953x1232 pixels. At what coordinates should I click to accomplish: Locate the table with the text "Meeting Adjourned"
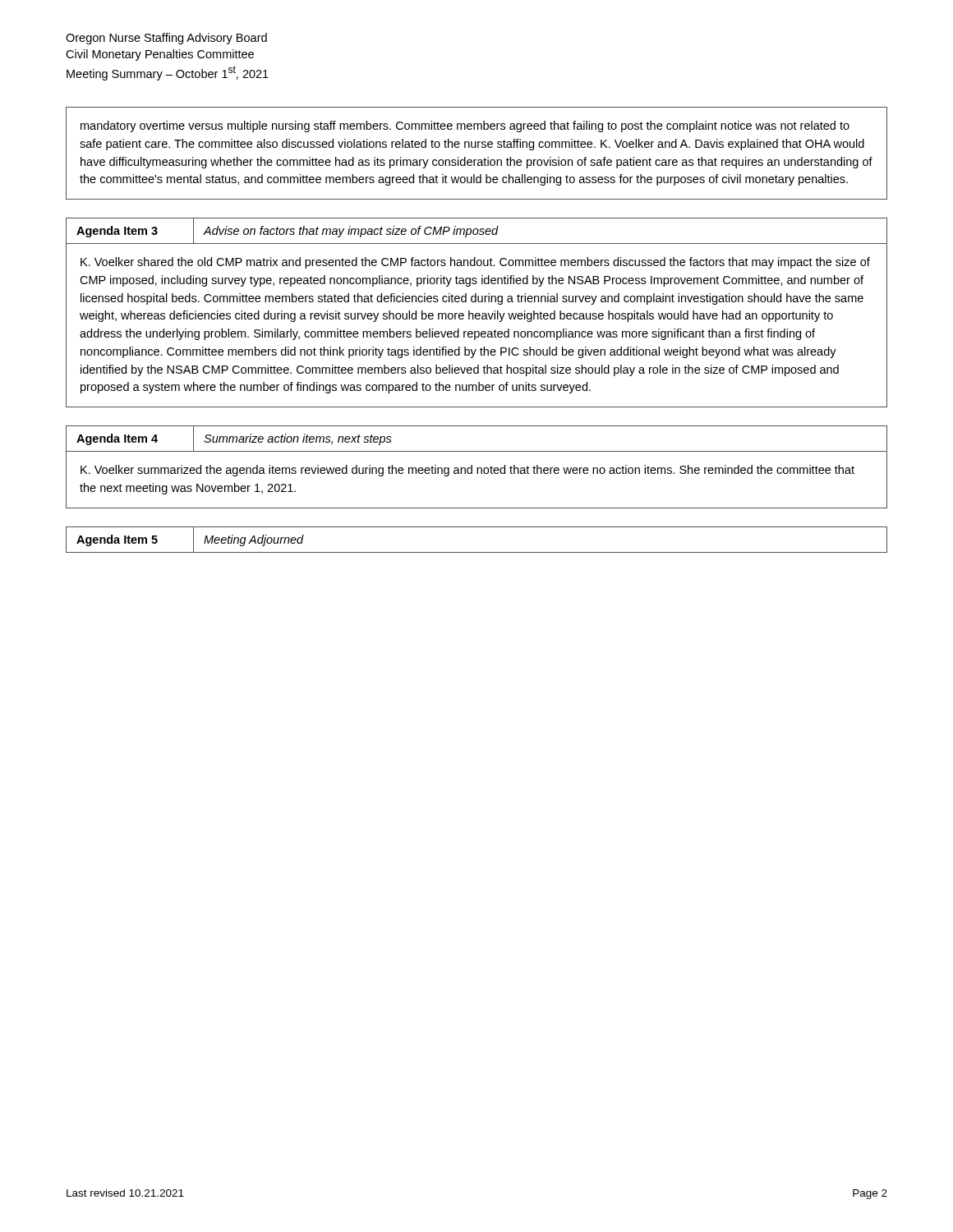coord(476,539)
